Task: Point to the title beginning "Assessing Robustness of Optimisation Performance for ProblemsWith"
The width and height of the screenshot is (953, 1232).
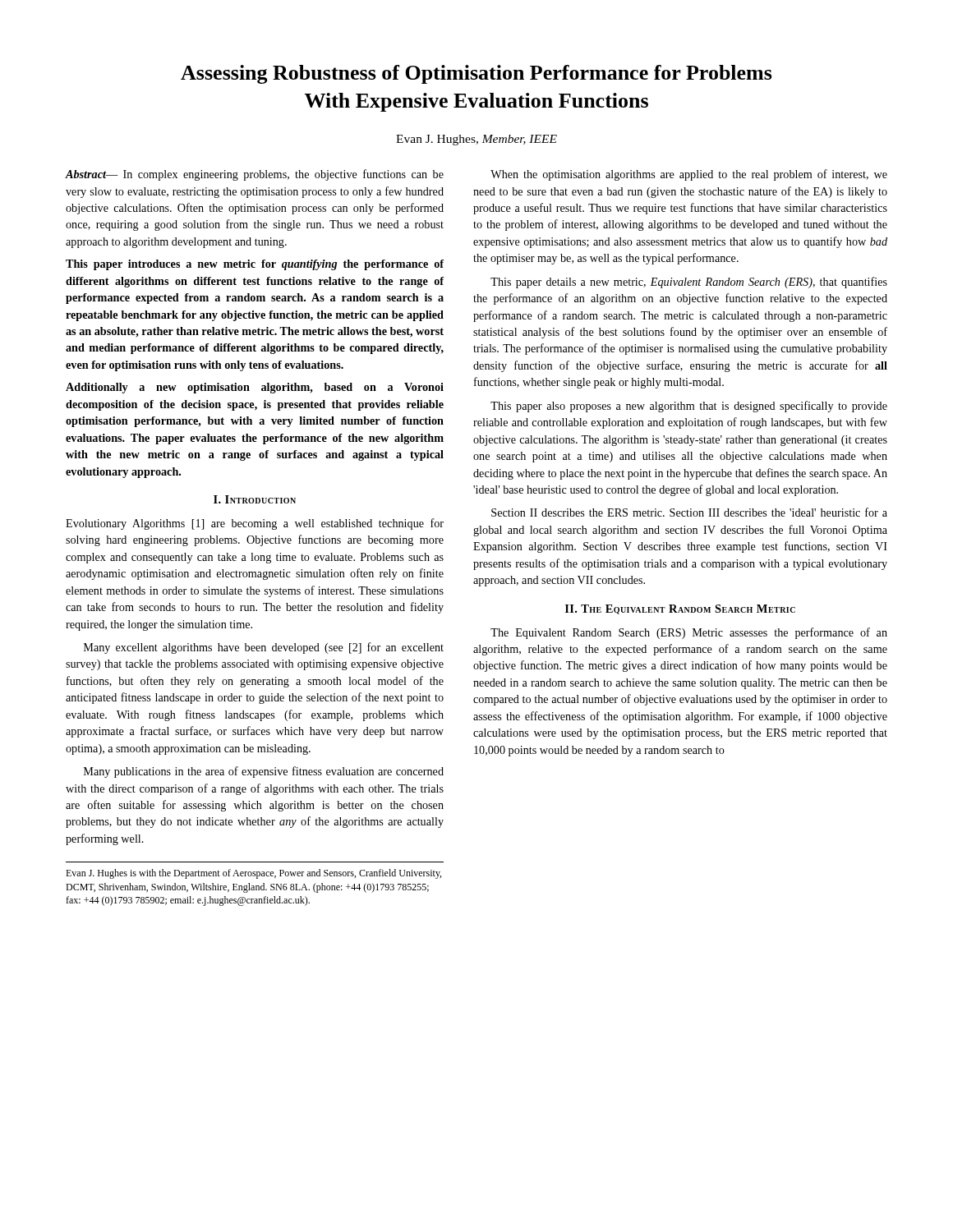Action: click(x=476, y=87)
